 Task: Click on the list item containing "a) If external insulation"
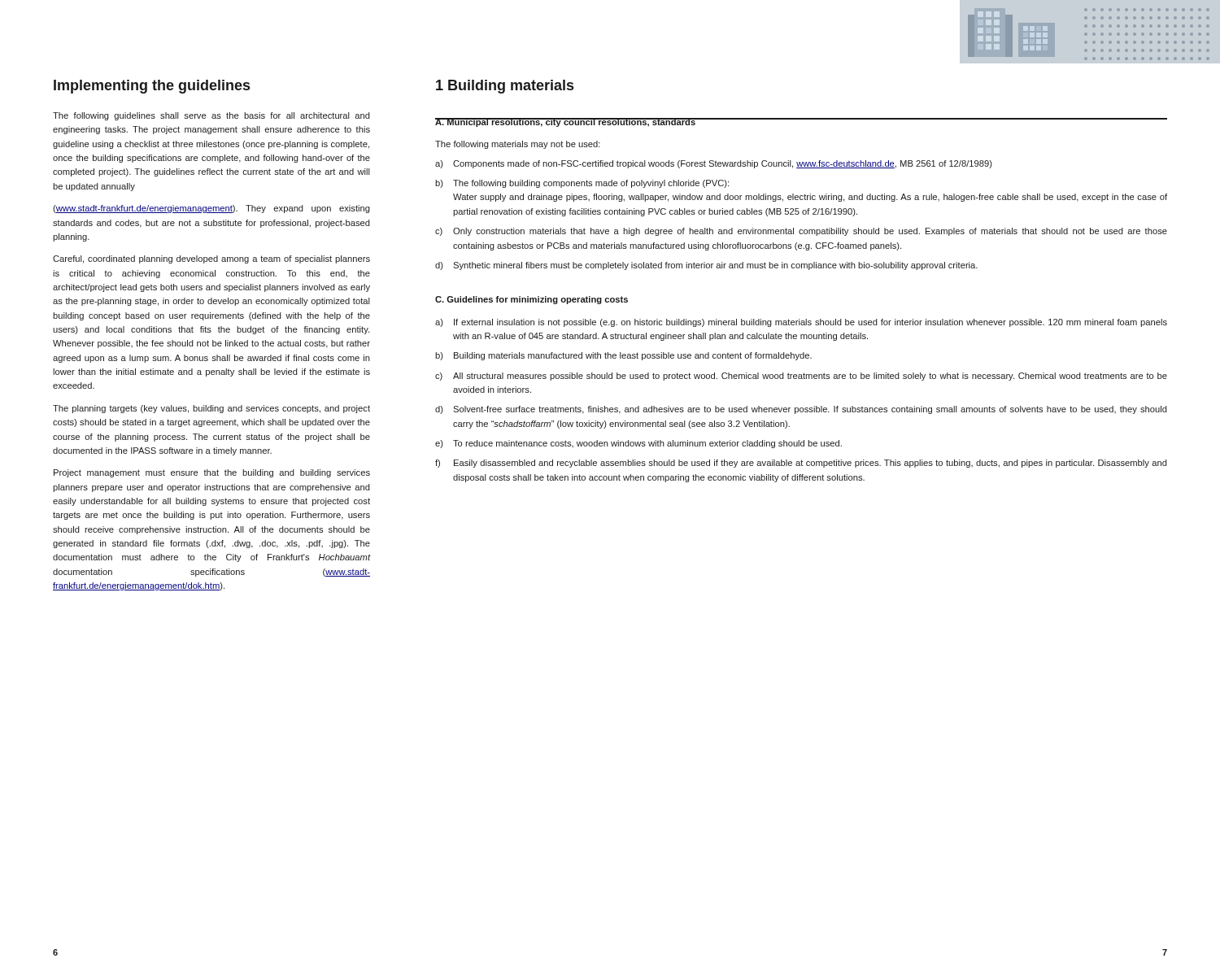pos(801,329)
